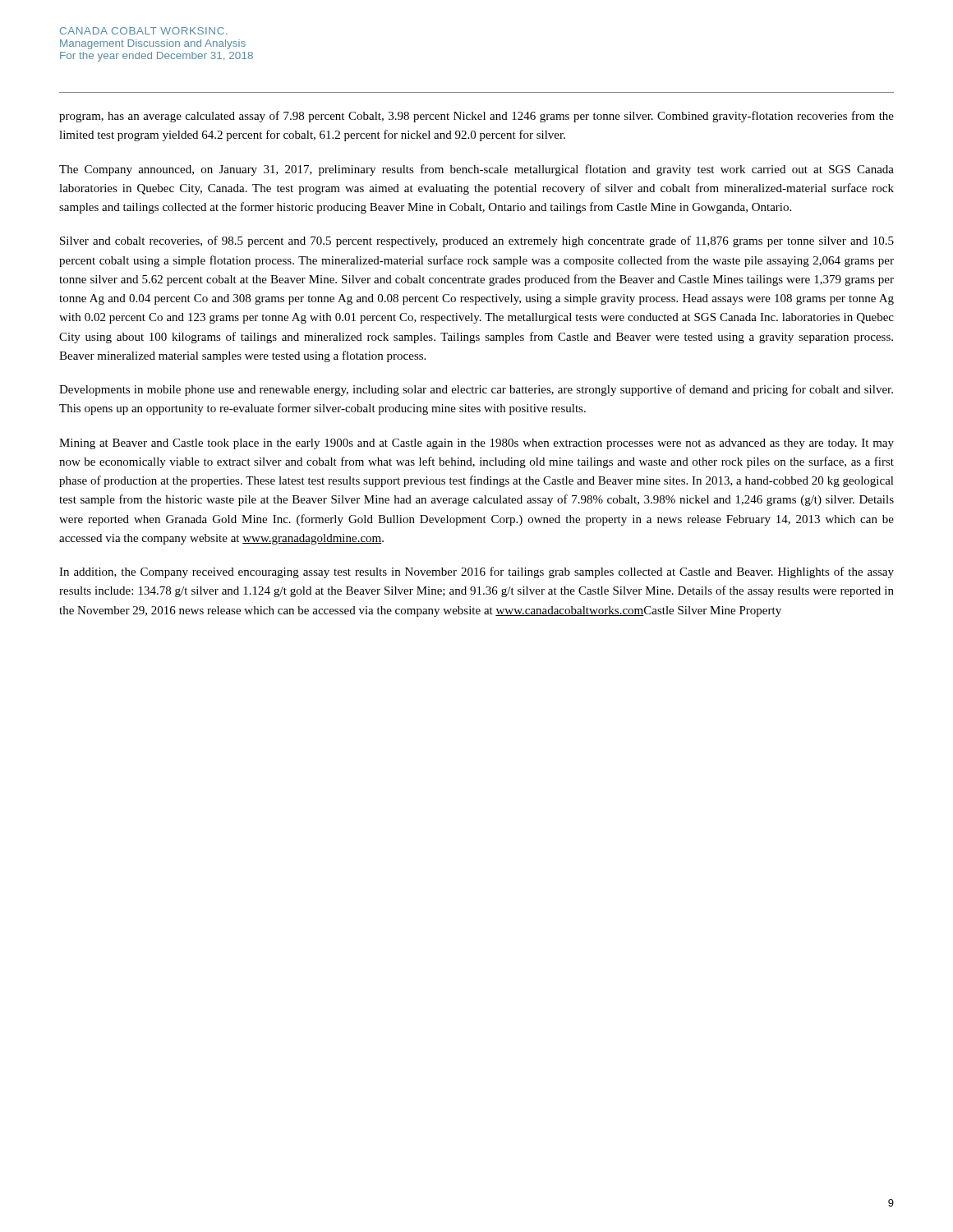Click the passage that begins "Silver and cobalt recoveries, of 98.5"
This screenshot has width=953, height=1232.
pyautogui.click(x=476, y=298)
